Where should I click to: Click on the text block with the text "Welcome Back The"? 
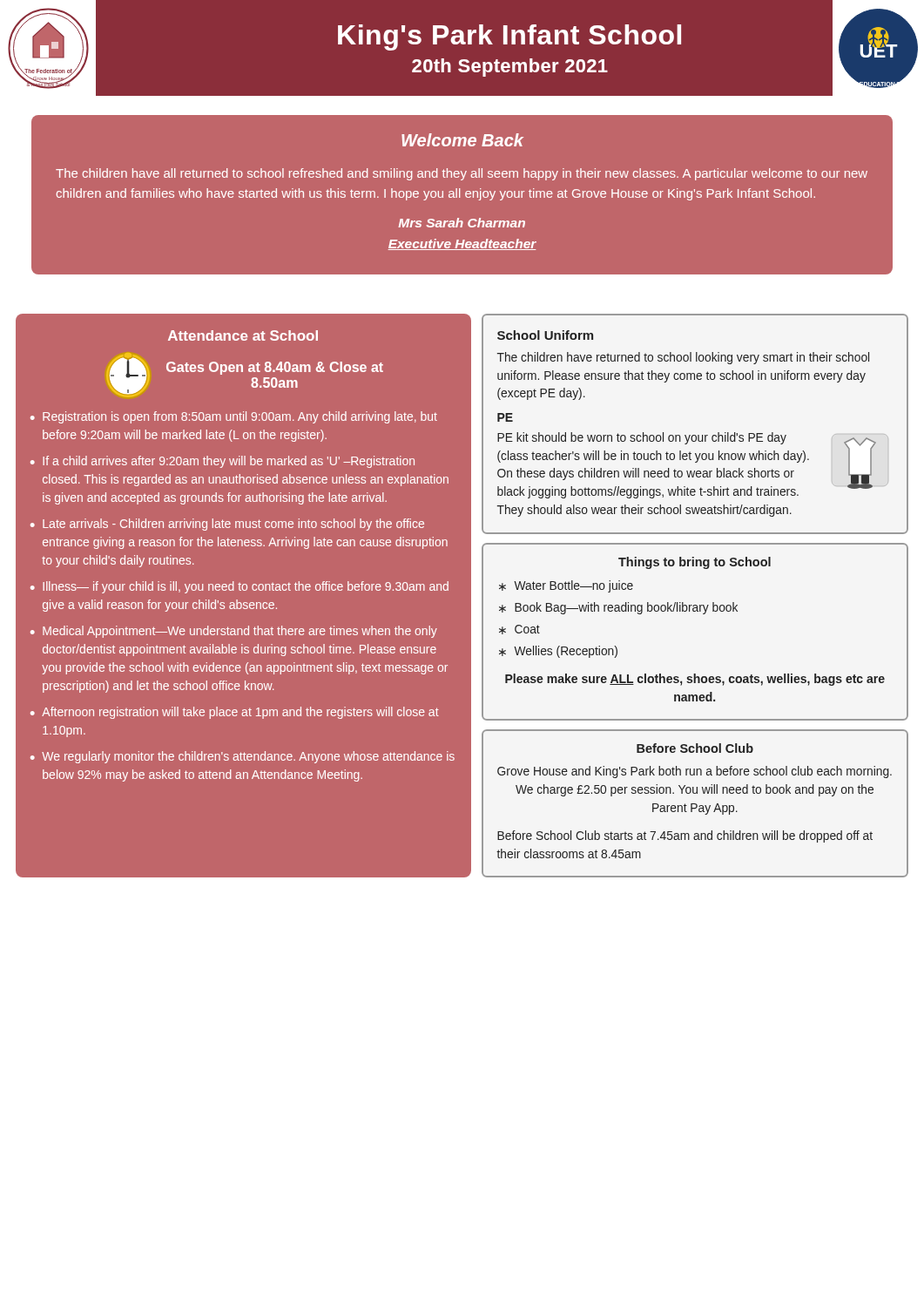[x=462, y=195]
